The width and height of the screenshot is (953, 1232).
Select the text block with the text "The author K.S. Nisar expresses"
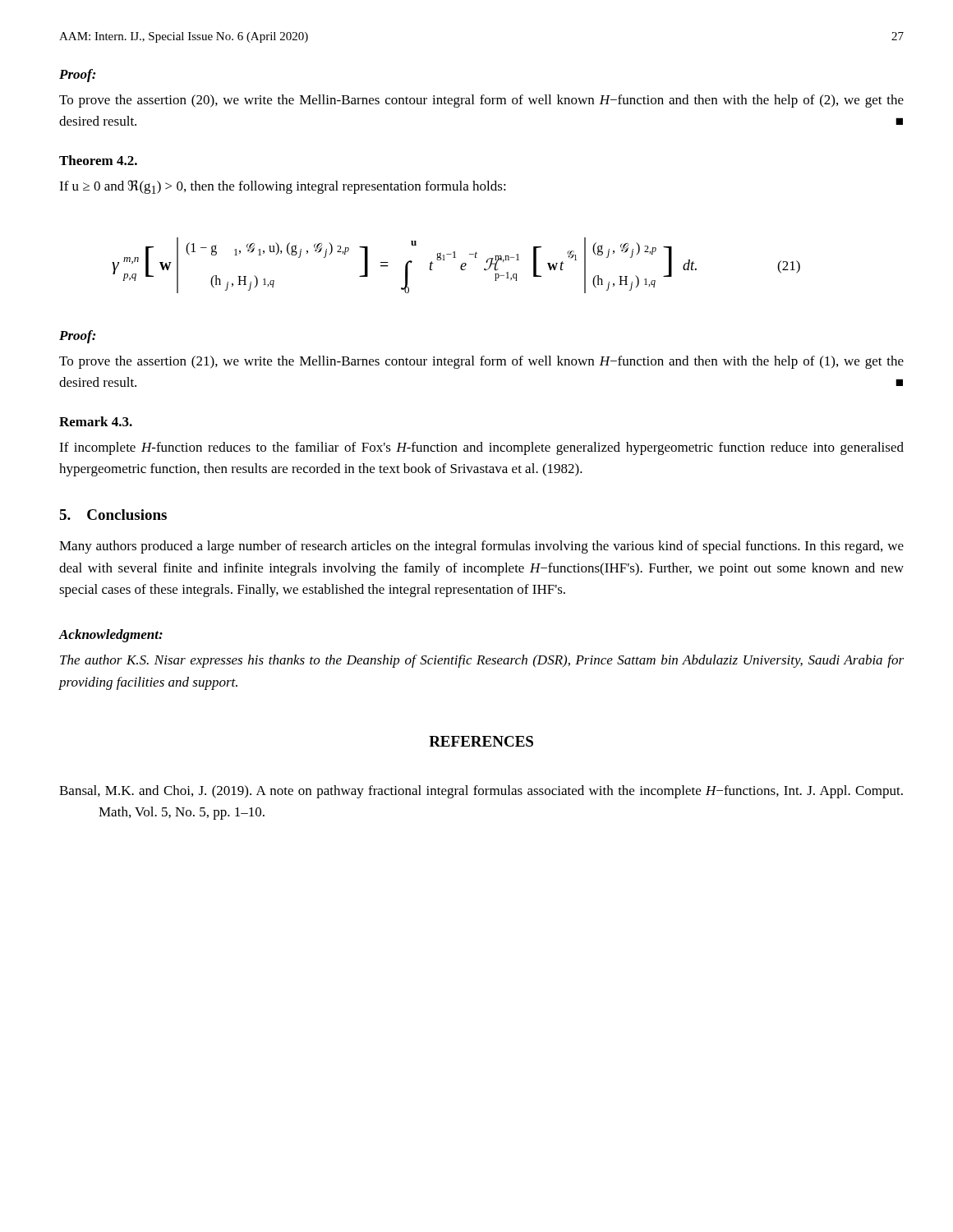[481, 671]
